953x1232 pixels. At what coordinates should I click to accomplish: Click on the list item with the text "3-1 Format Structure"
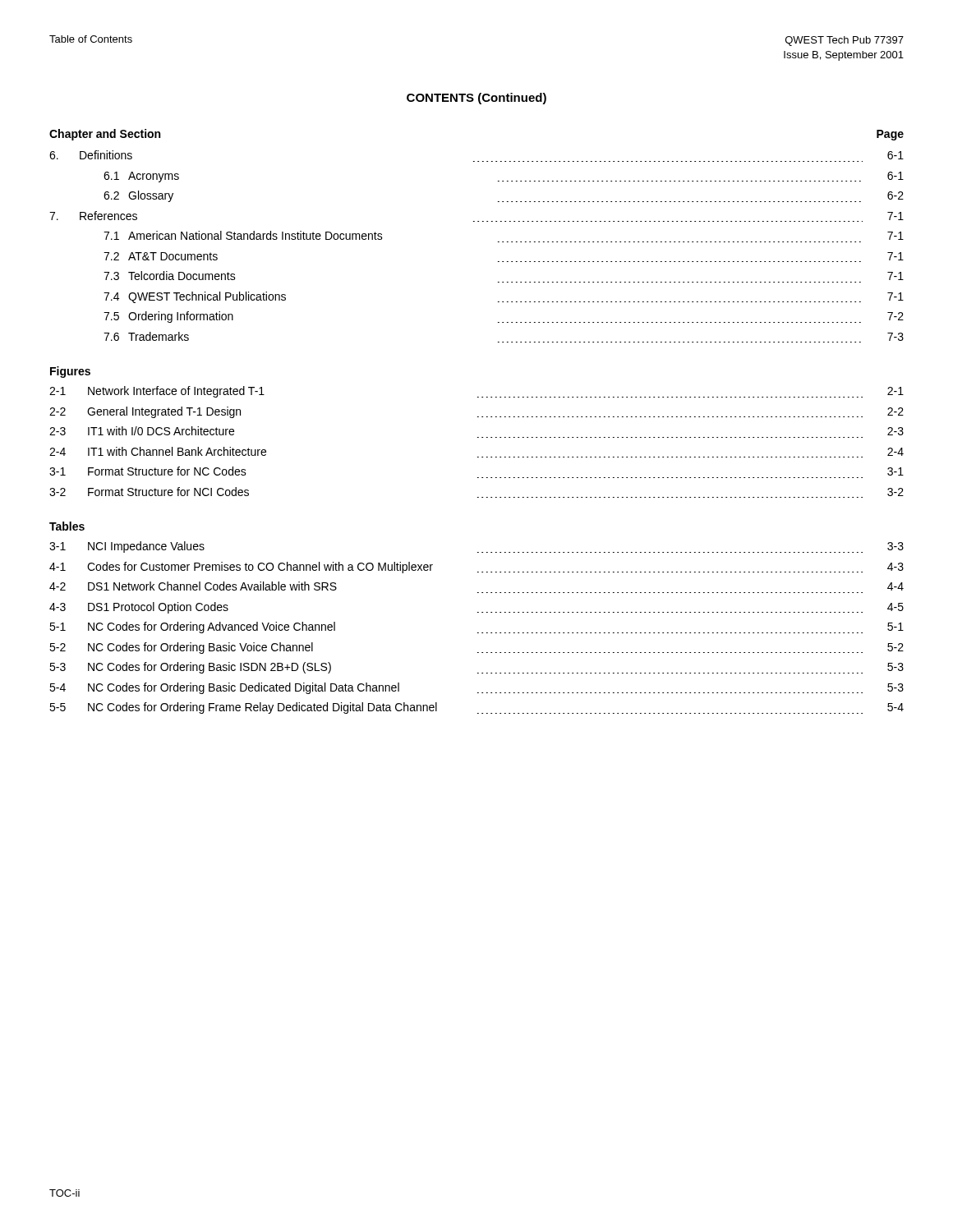click(476, 472)
